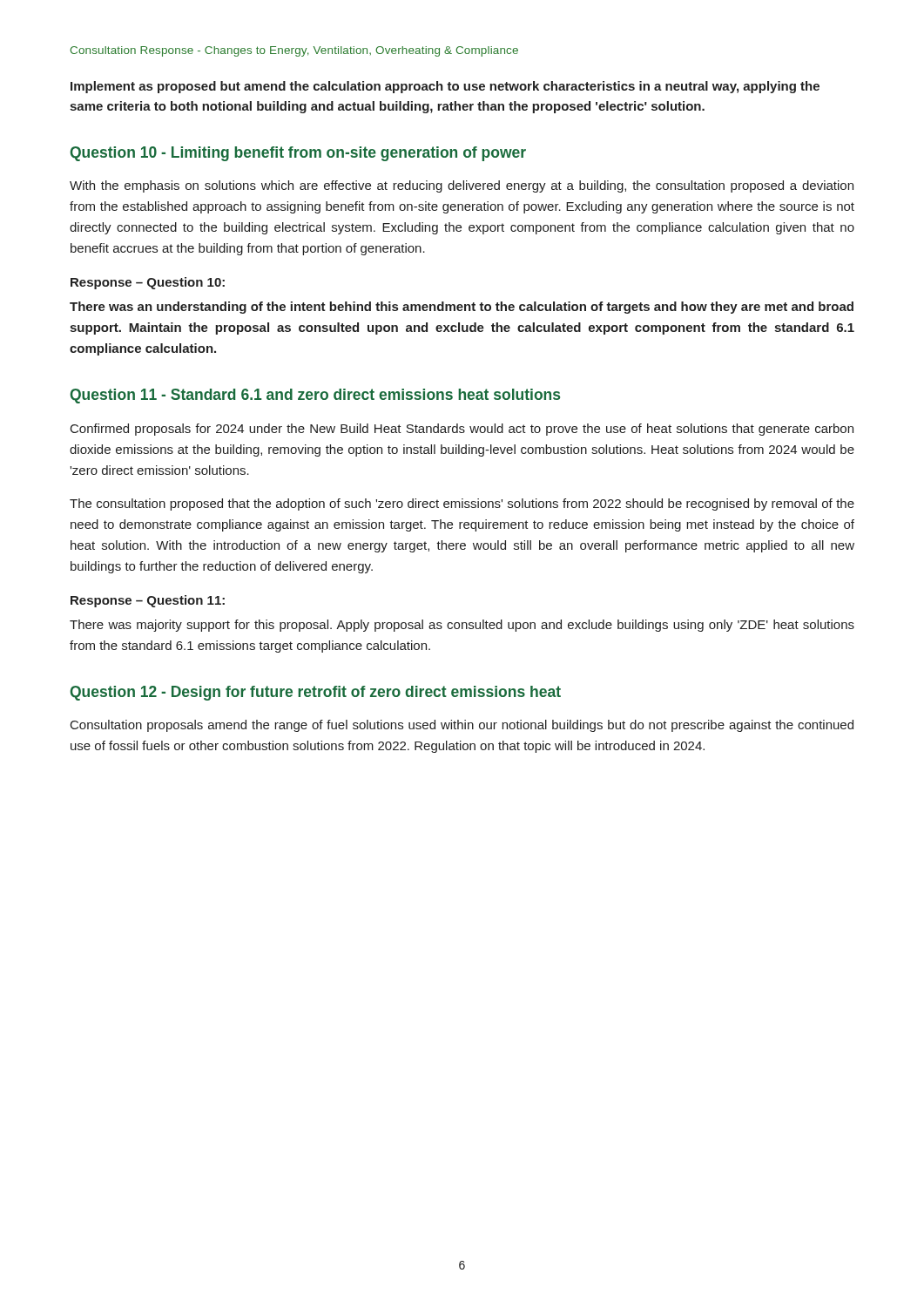Point to the block beginning "Implement as proposed but amend"
The image size is (924, 1307).
(x=445, y=96)
